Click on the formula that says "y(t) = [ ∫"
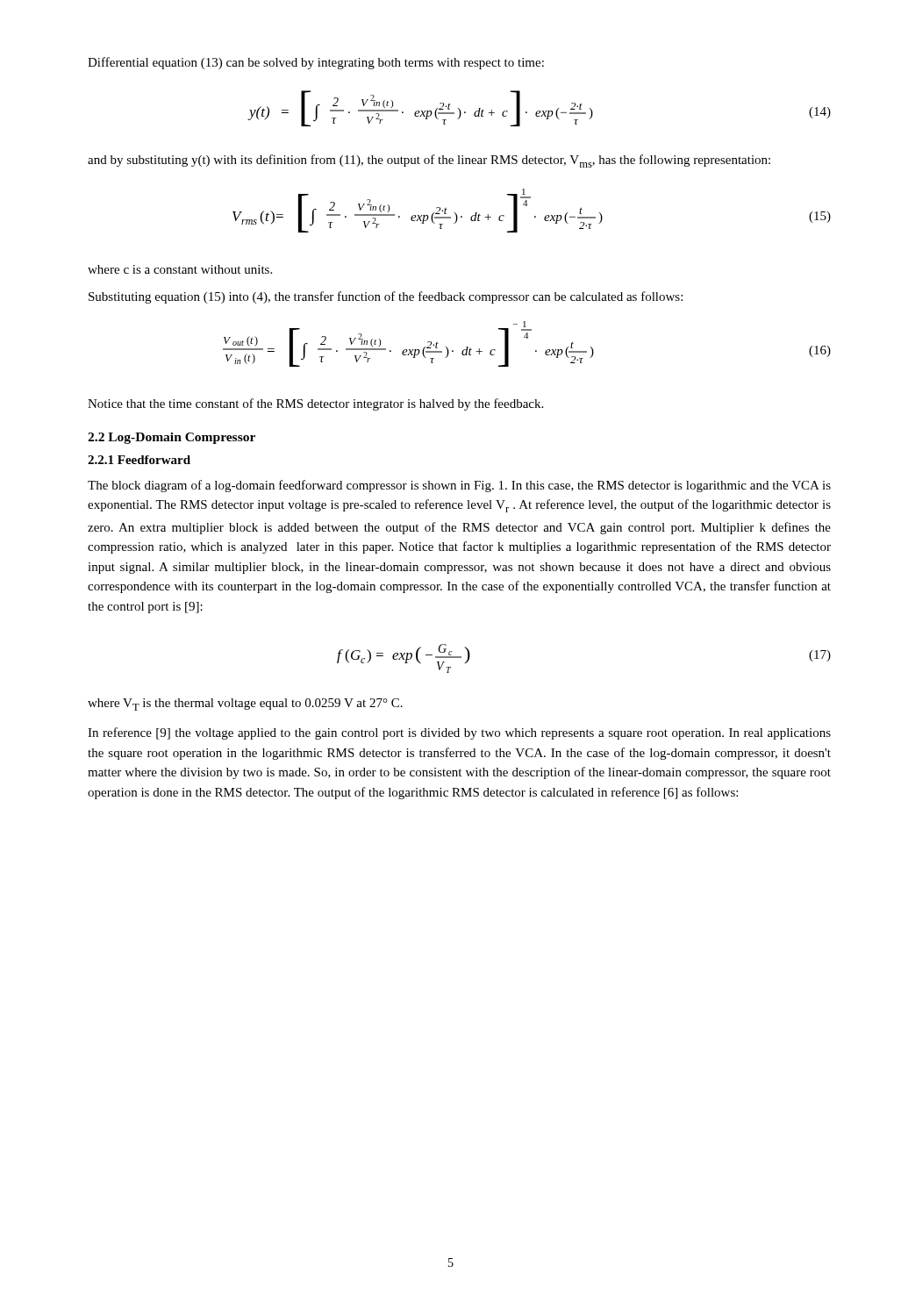 (540, 111)
